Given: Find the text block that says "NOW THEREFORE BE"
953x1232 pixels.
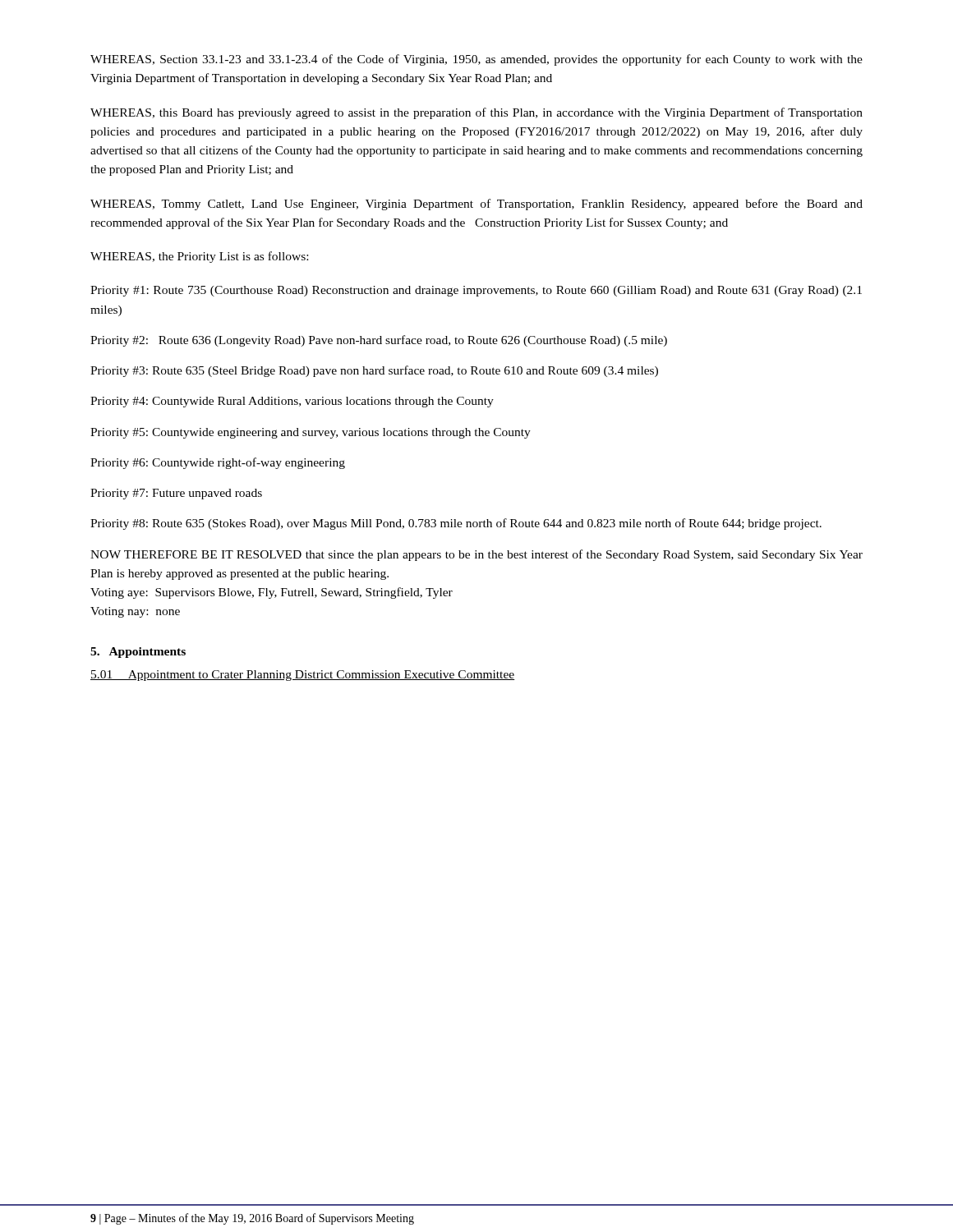Looking at the screenshot, I should (x=476, y=555).
